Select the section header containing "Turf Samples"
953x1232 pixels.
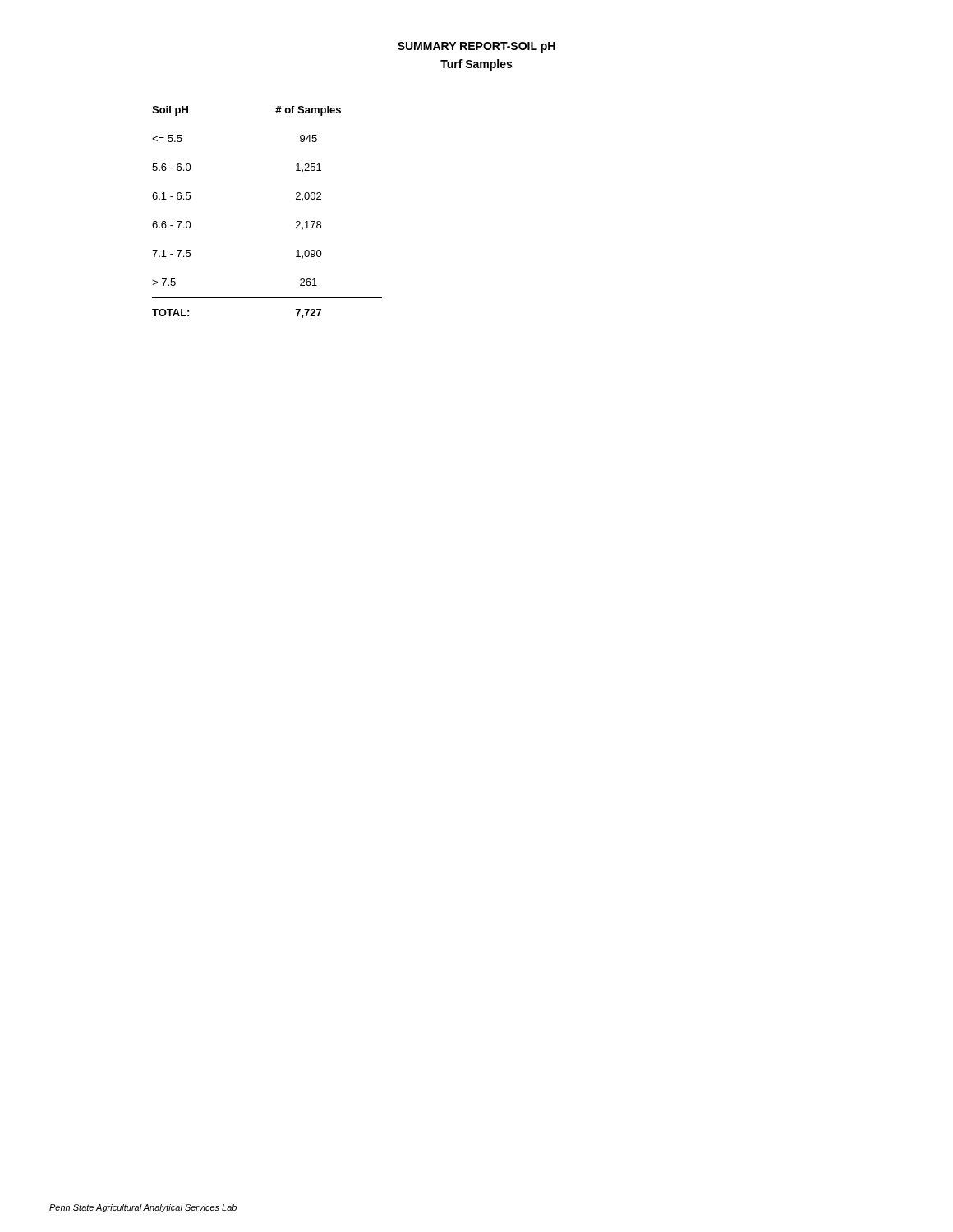(x=476, y=64)
